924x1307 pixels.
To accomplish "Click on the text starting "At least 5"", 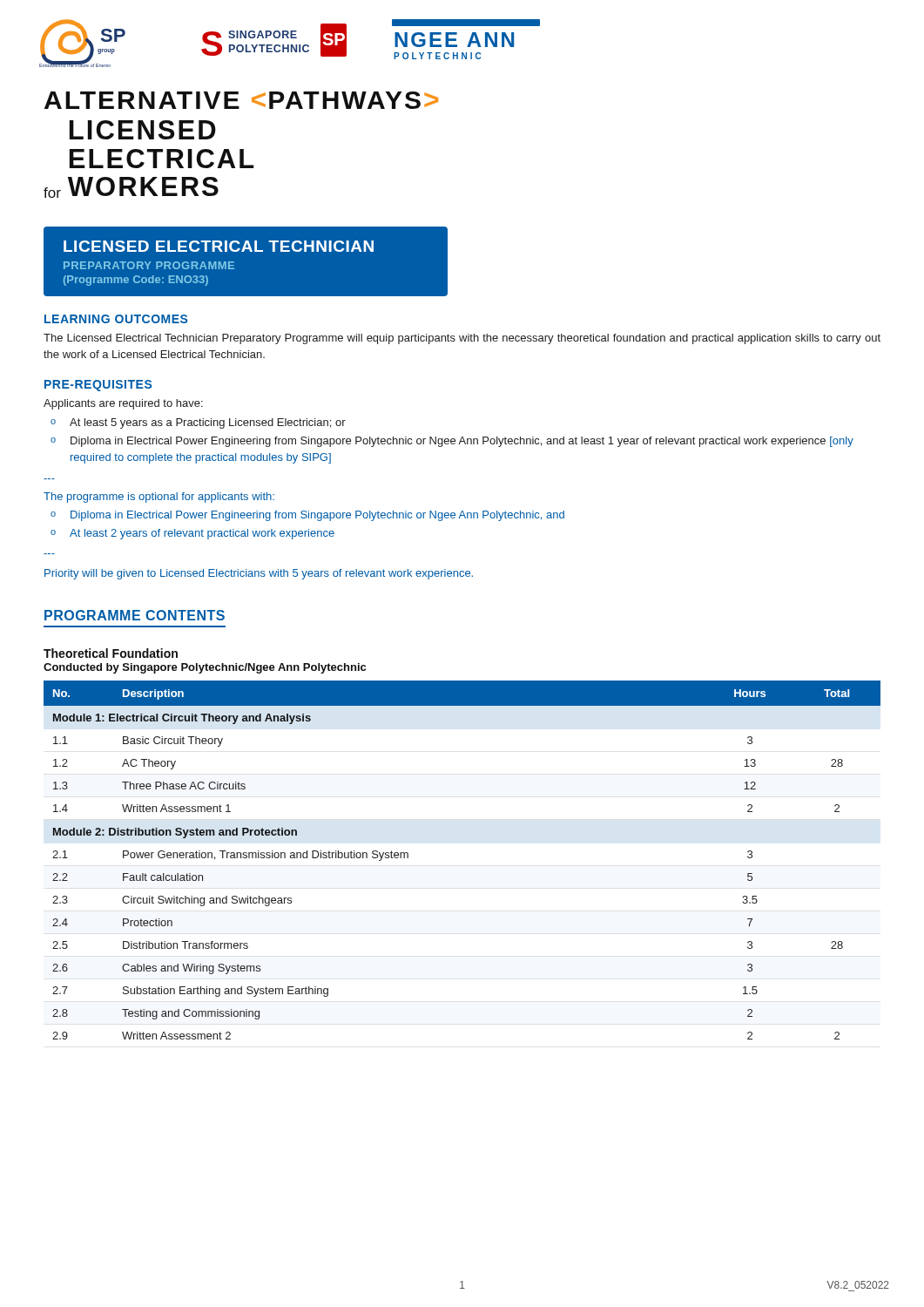I will coord(207,422).
